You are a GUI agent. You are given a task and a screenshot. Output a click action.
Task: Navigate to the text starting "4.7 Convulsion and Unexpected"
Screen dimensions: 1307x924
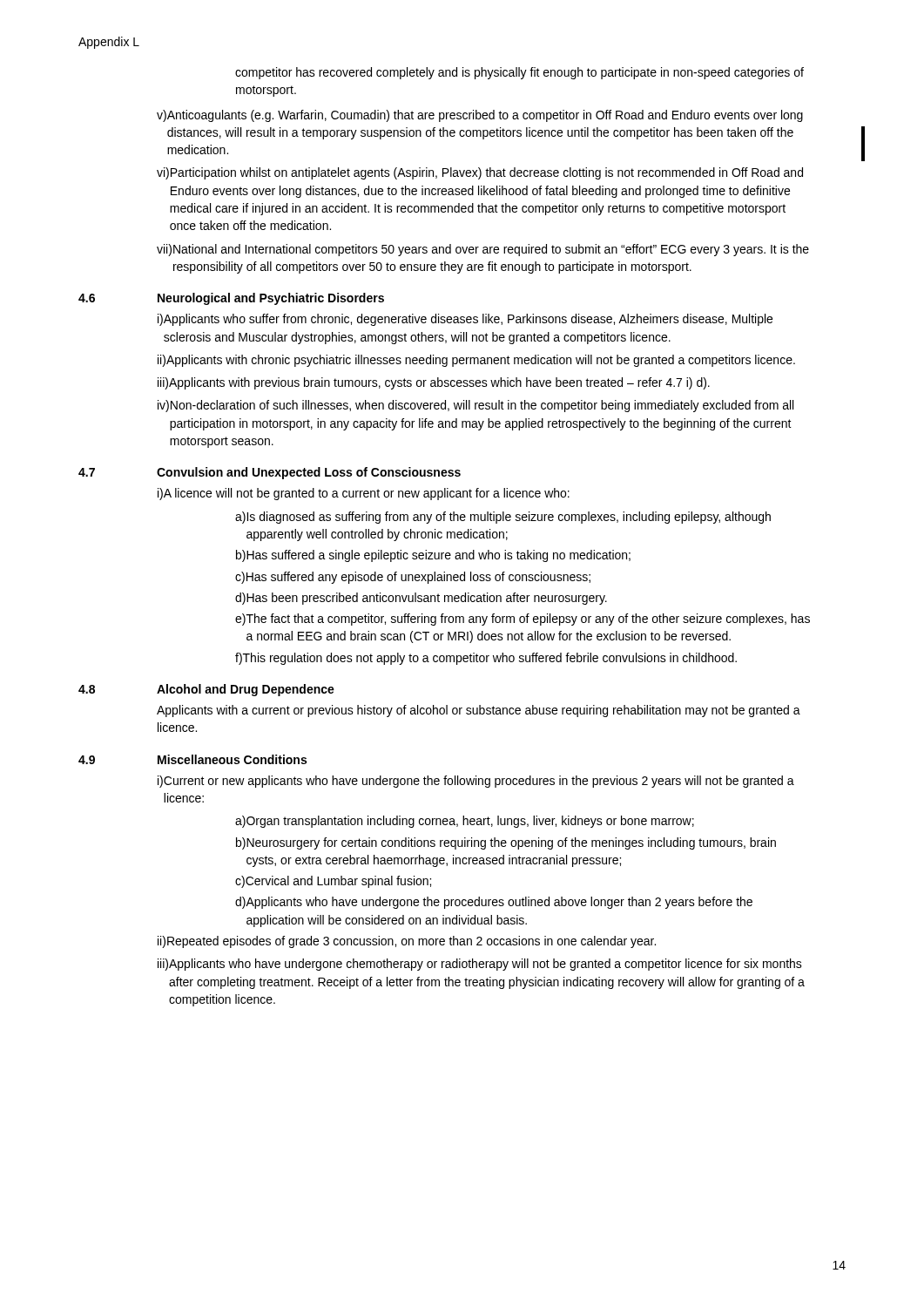[270, 473]
